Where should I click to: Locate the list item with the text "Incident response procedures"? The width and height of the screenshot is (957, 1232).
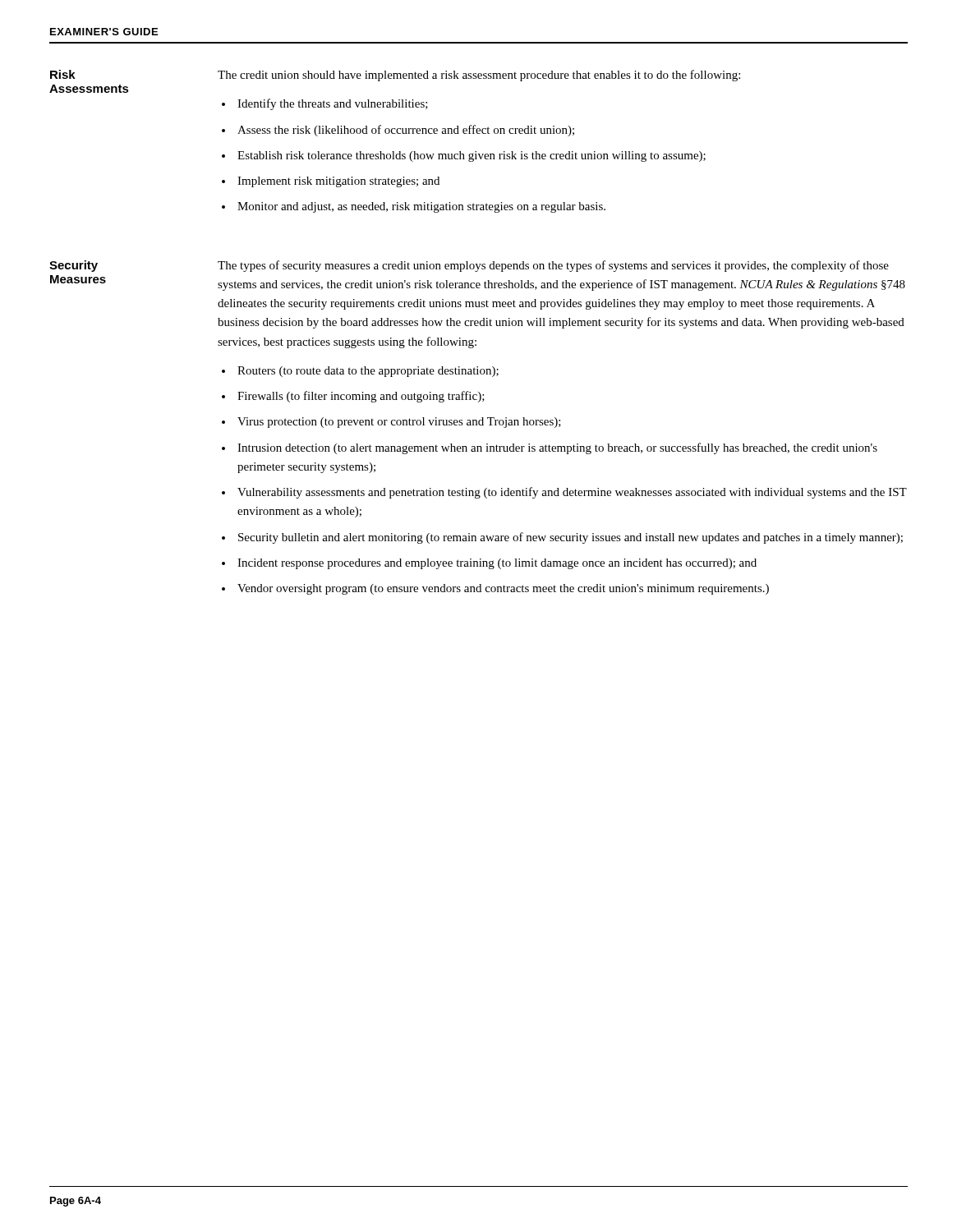click(497, 562)
